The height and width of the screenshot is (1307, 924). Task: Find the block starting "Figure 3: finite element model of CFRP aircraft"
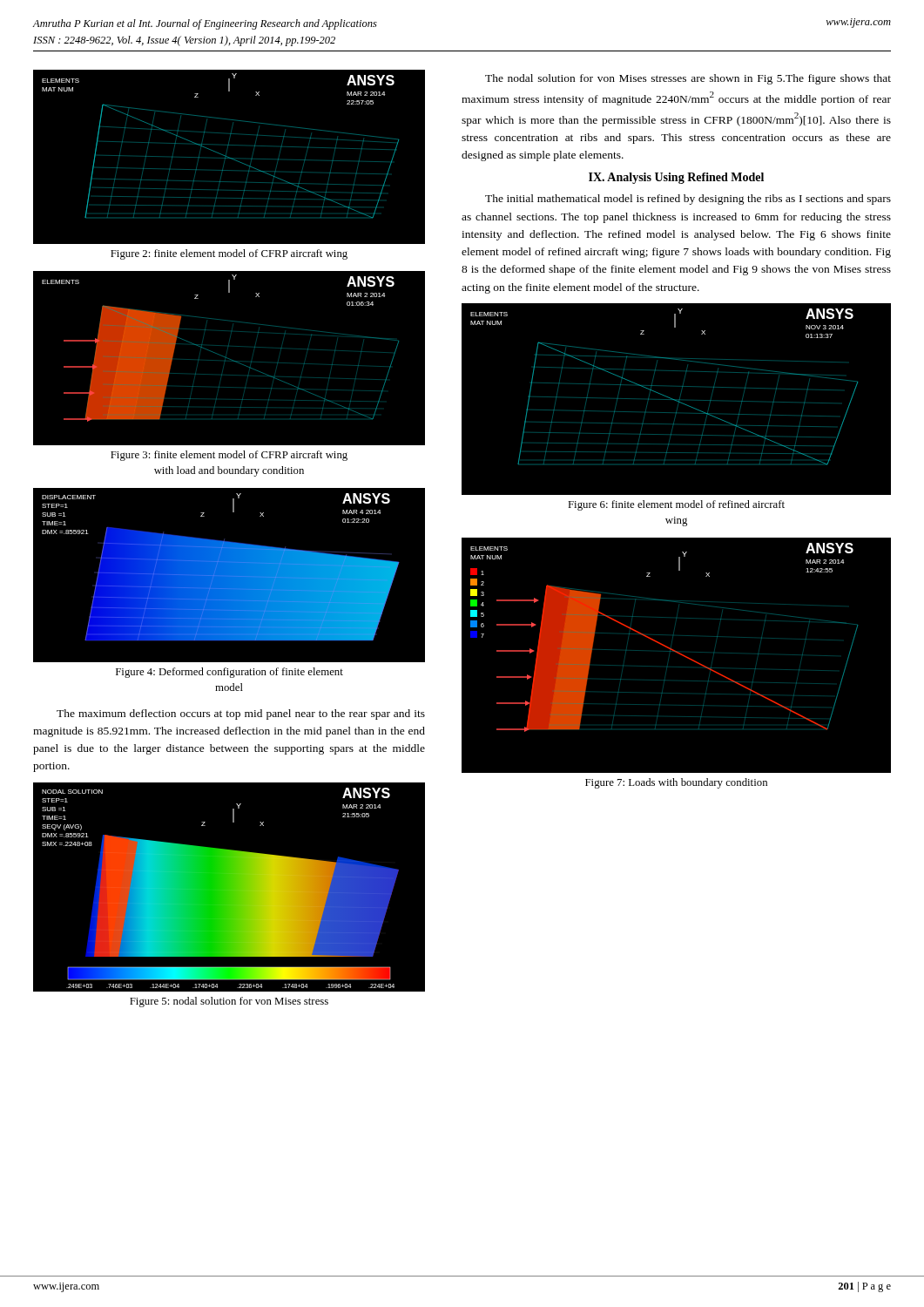pos(229,463)
